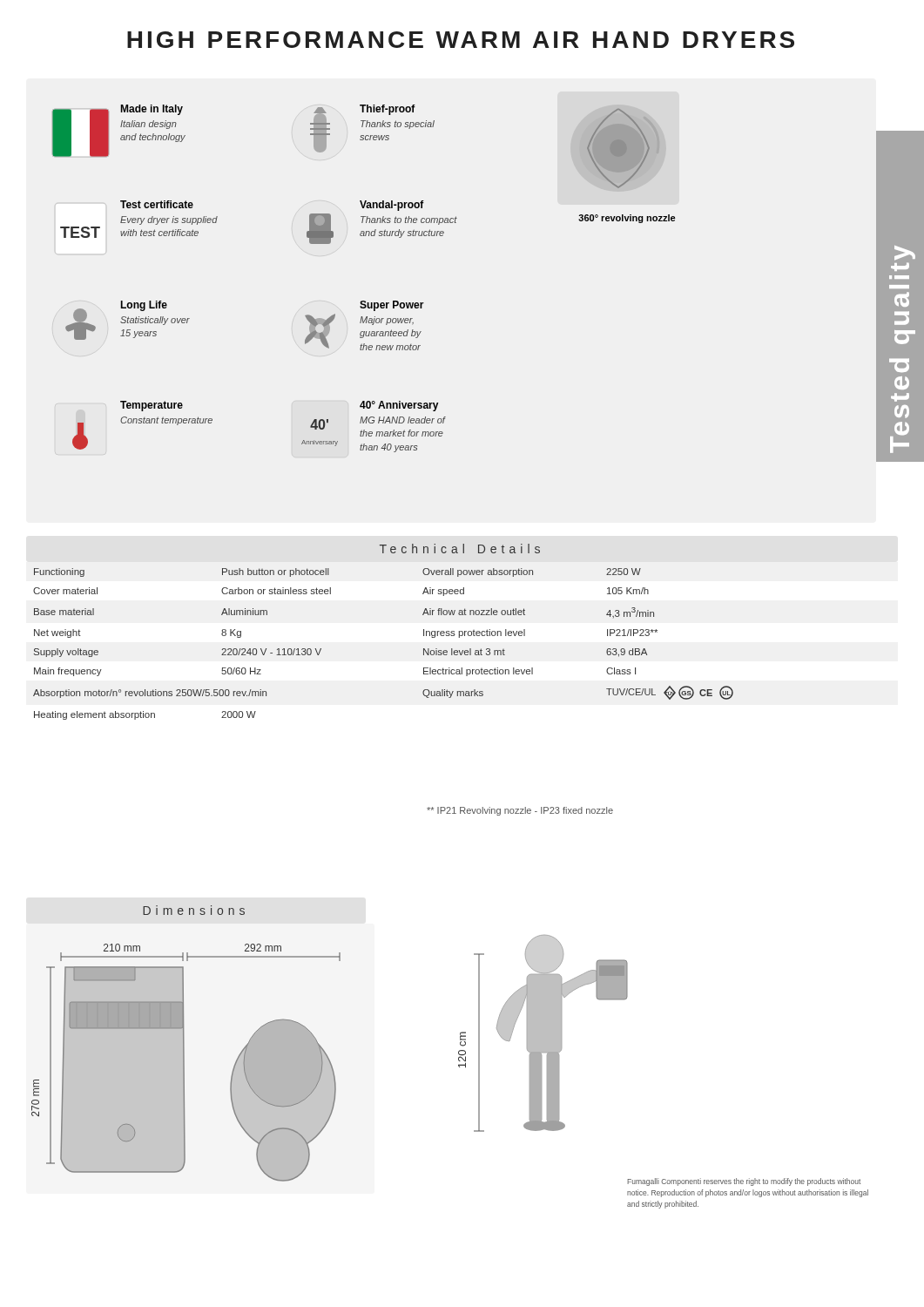Image resolution: width=924 pixels, height=1307 pixels.
Task: Where does it say "Technical Details"?
Action: point(462,549)
